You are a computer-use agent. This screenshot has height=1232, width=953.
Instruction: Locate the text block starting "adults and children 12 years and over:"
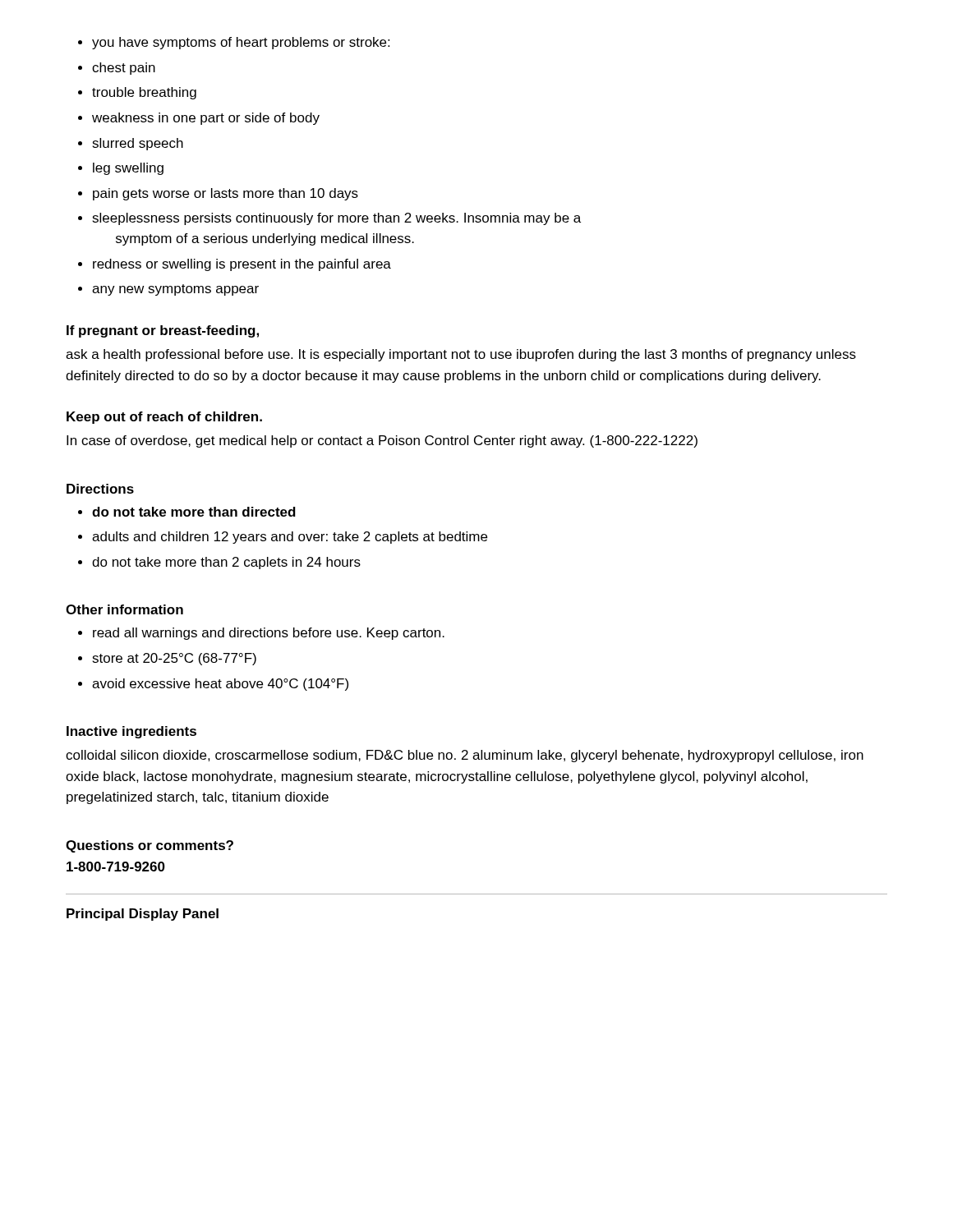[476, 538]
